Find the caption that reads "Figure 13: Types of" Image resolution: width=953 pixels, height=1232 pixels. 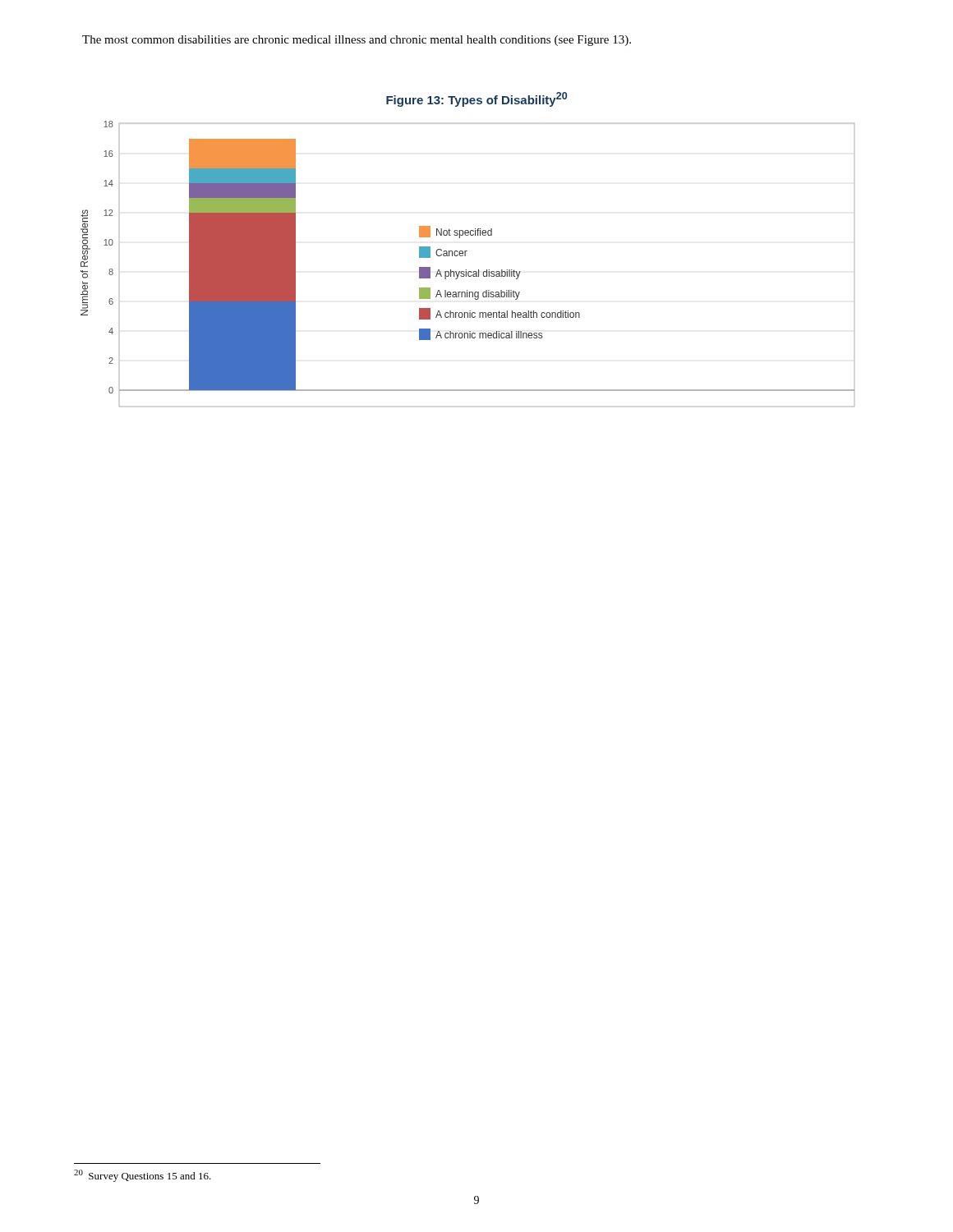[x=476, y=99]
